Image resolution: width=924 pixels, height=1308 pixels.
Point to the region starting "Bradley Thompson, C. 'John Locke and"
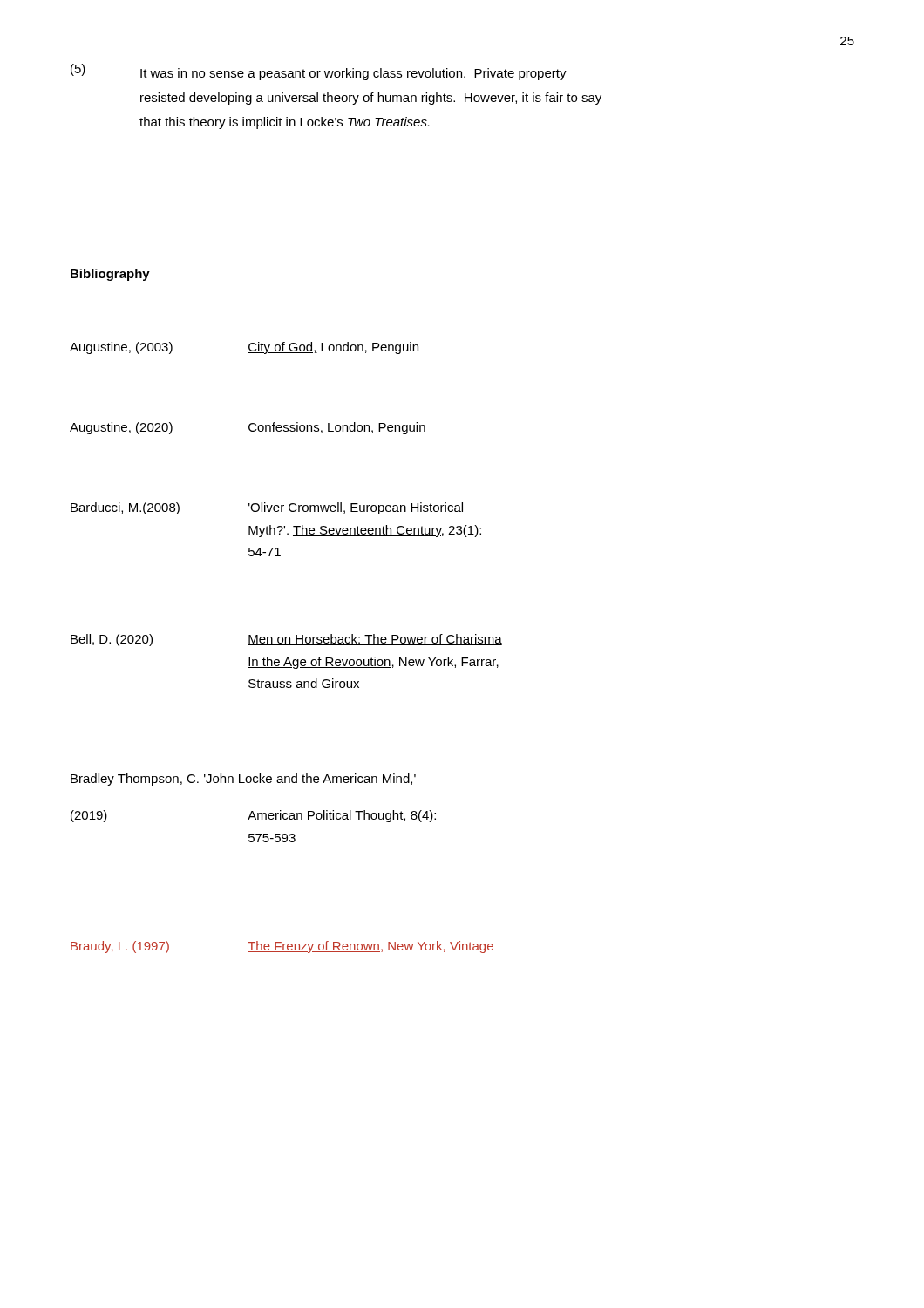click(x=243, y=778)
